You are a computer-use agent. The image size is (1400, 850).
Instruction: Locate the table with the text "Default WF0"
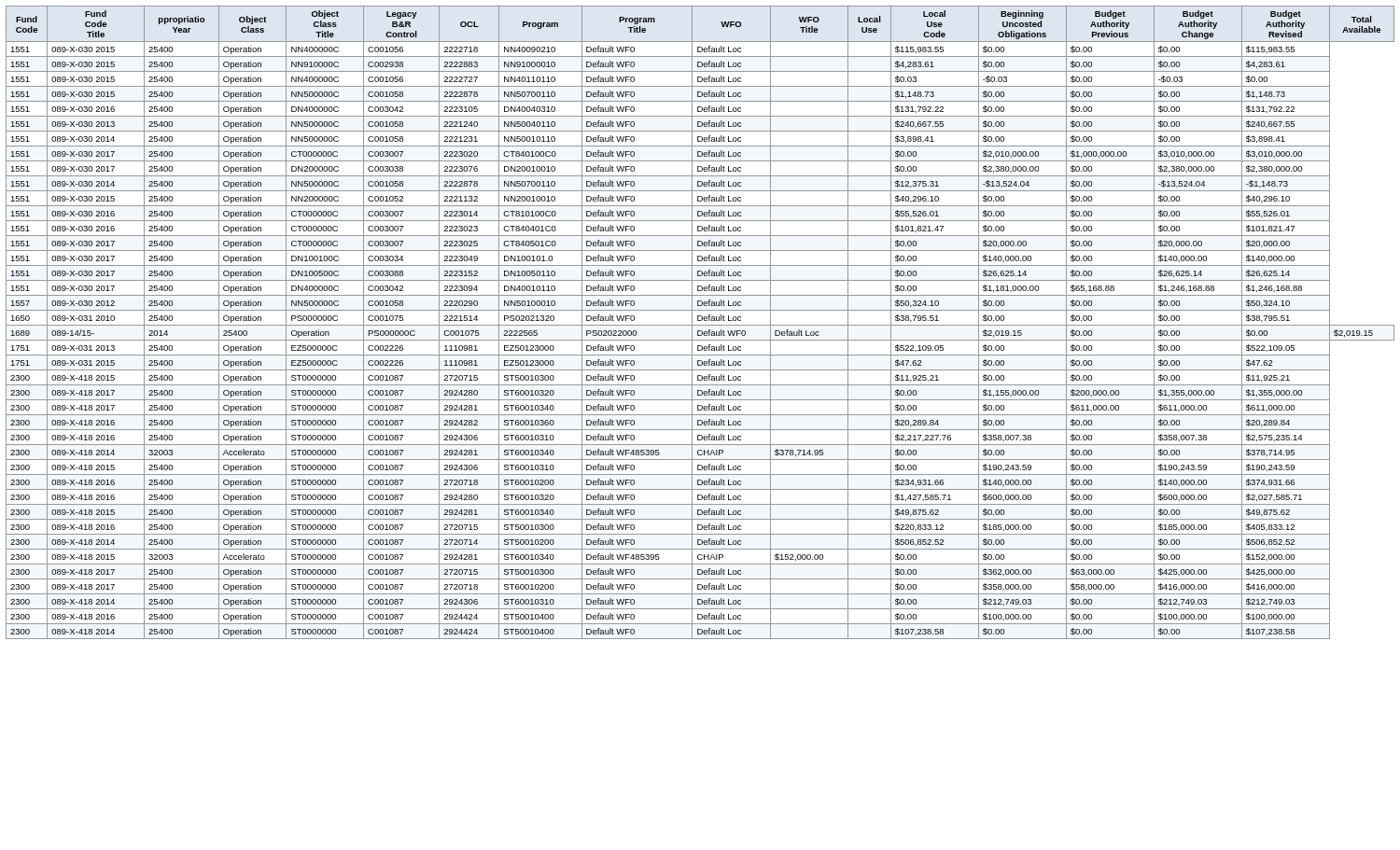click(700, 322)
